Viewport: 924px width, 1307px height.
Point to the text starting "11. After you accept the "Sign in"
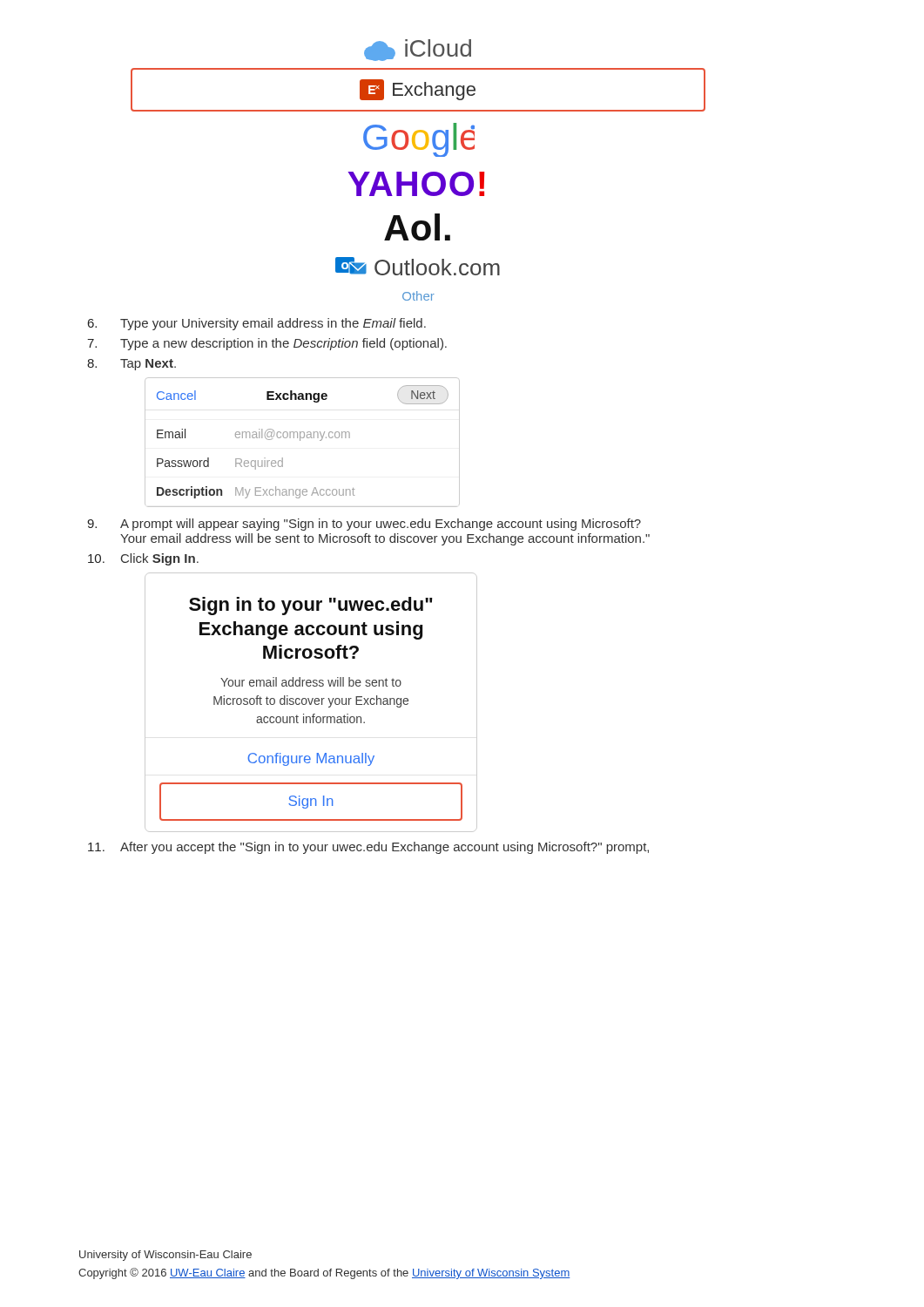click(369, 846)
